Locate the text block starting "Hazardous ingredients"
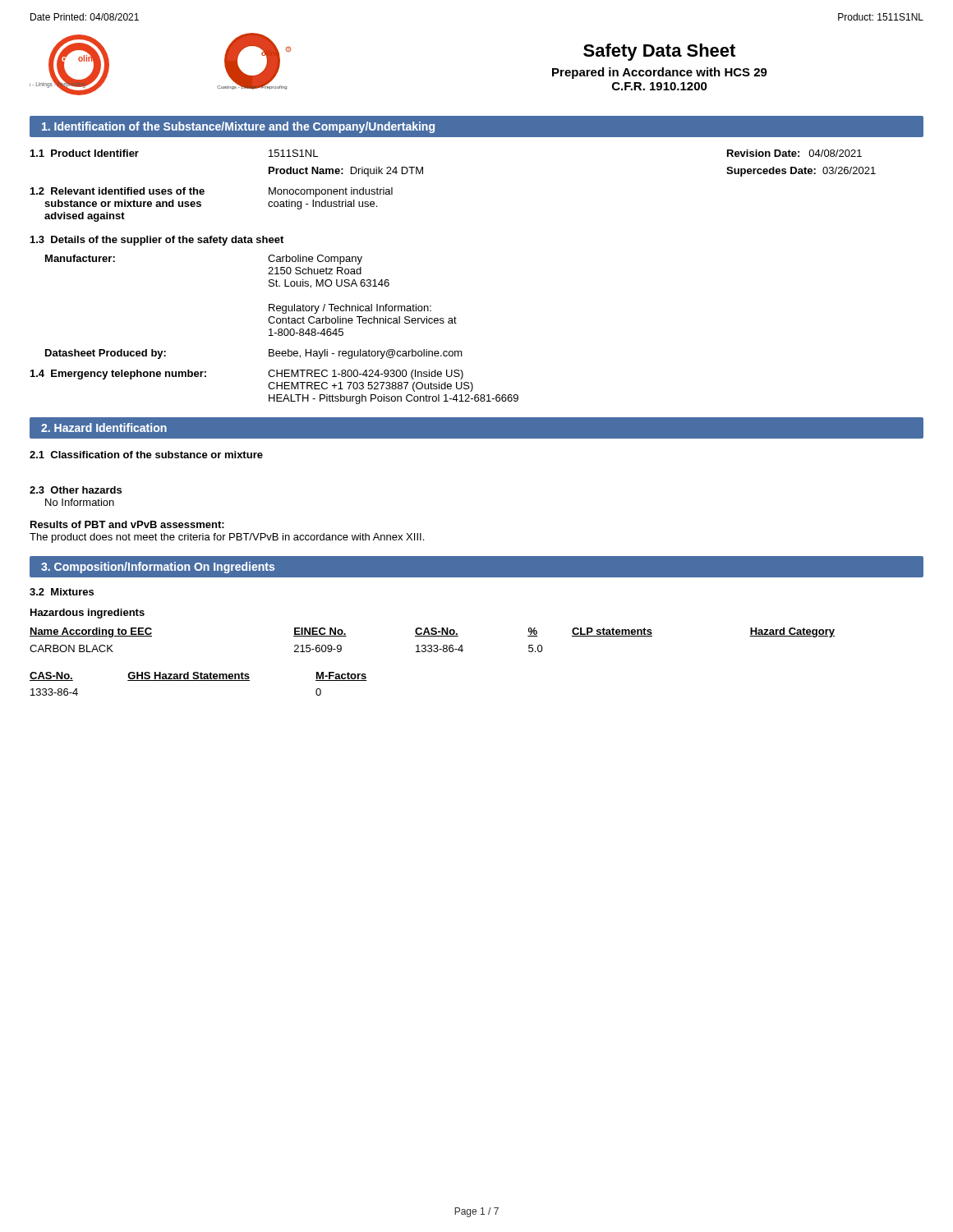This screenshot has height=1232, width=953. click(x=87, y=612)
